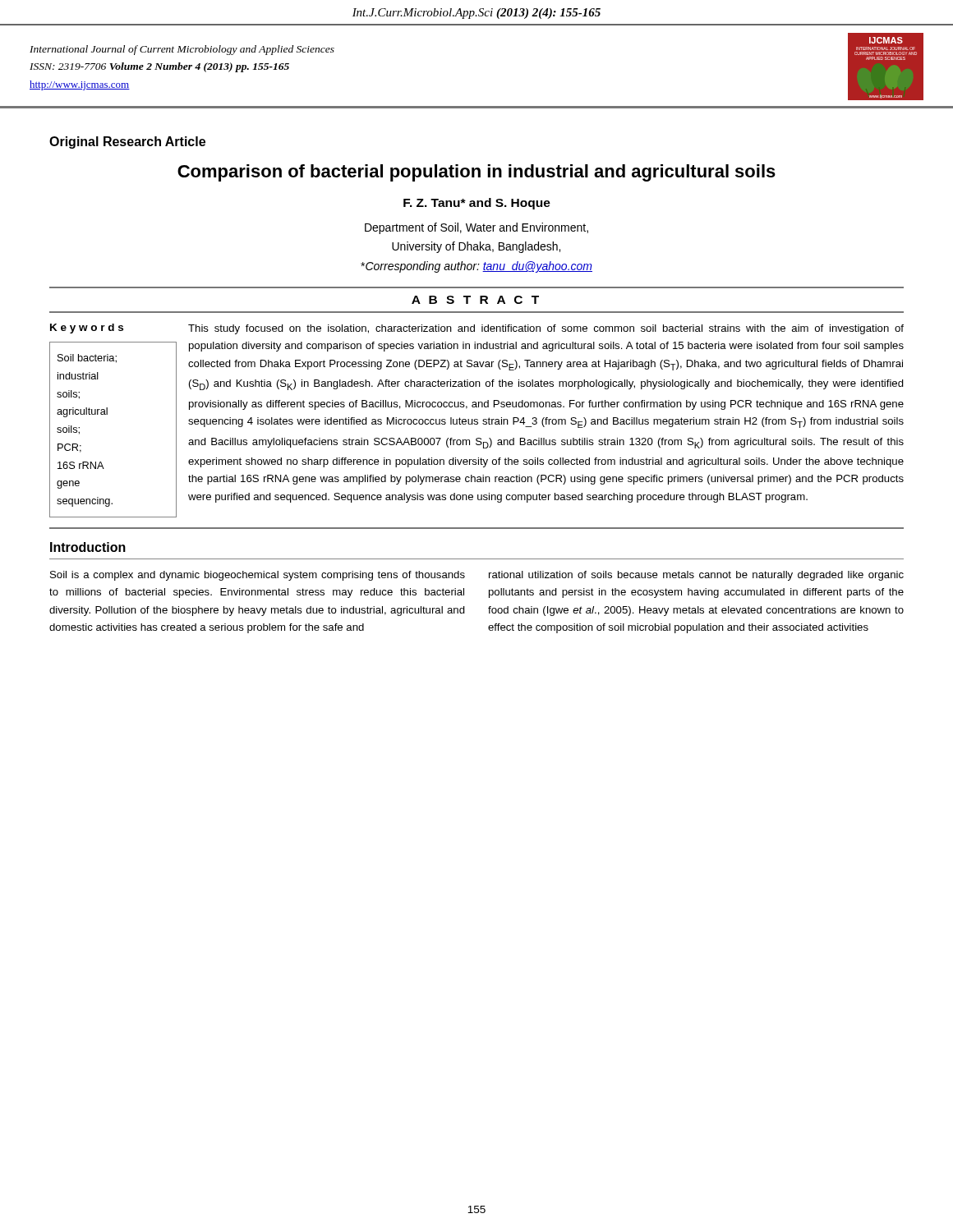Locate the region starting "This study focused on the isolation, characterization and"
This screenshot has width=953, height=1232.
coord(546,412)
